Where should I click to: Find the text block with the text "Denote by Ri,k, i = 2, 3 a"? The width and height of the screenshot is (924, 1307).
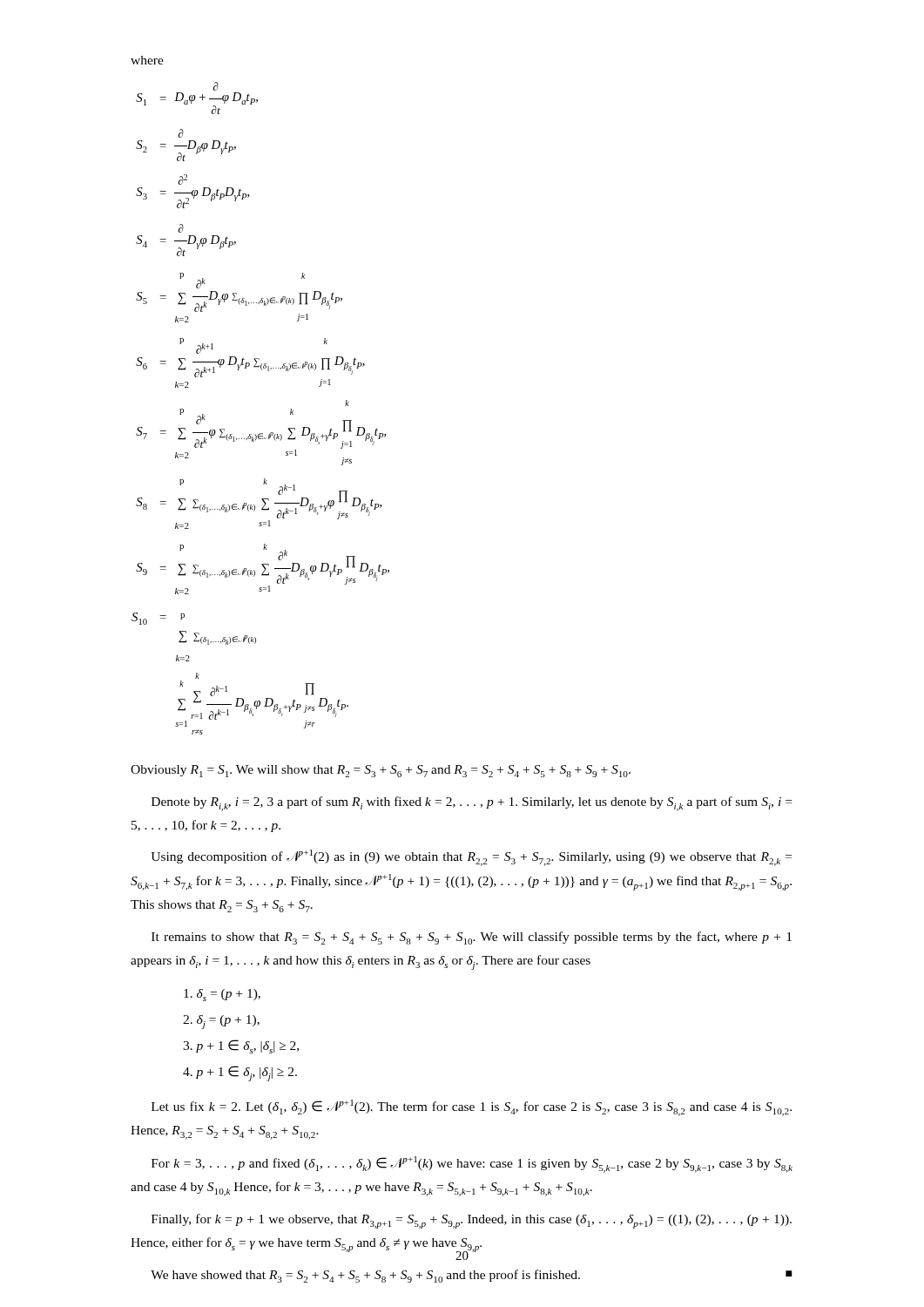[462, 813]
